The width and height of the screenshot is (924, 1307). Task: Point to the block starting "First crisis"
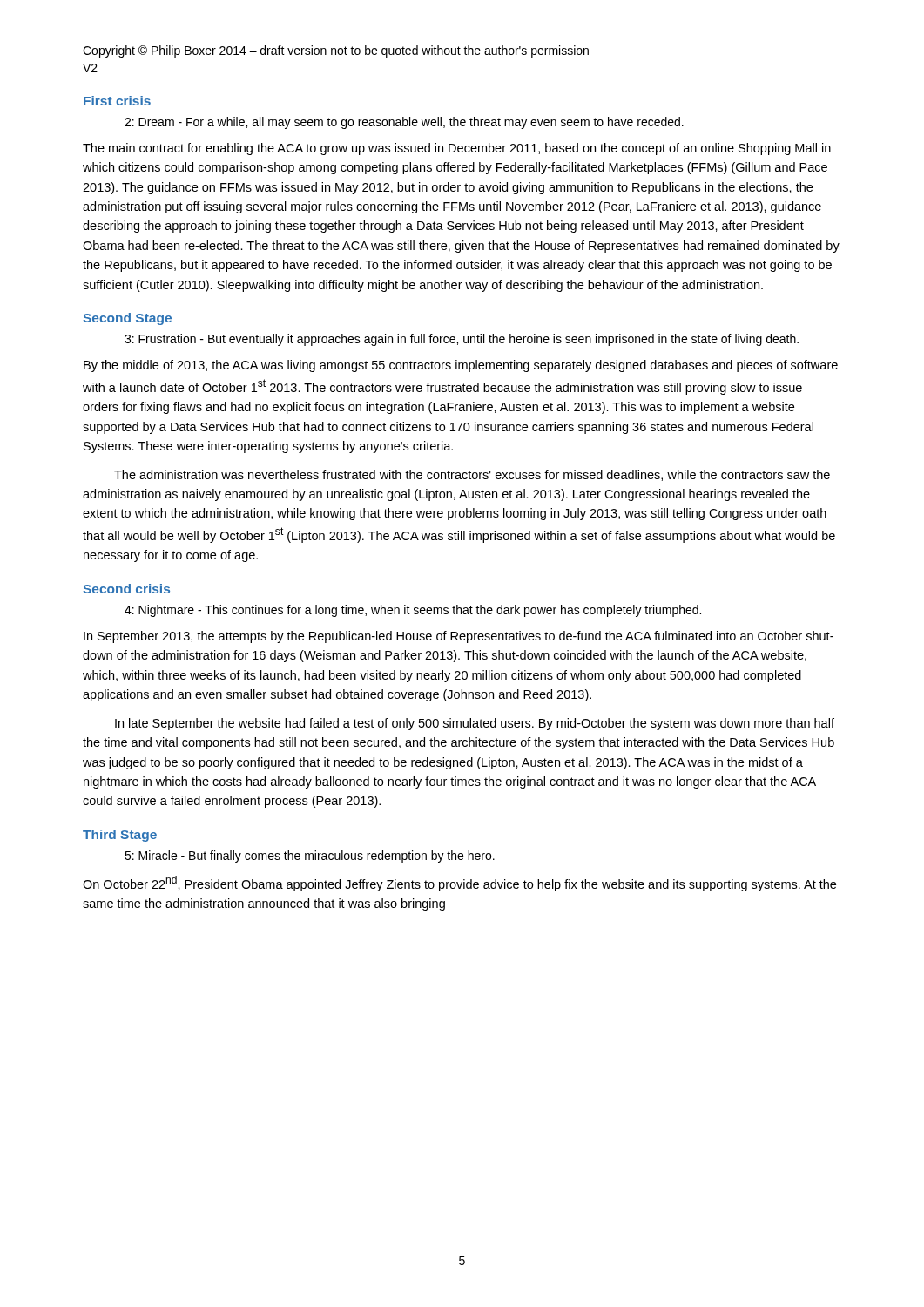[117, 100]
